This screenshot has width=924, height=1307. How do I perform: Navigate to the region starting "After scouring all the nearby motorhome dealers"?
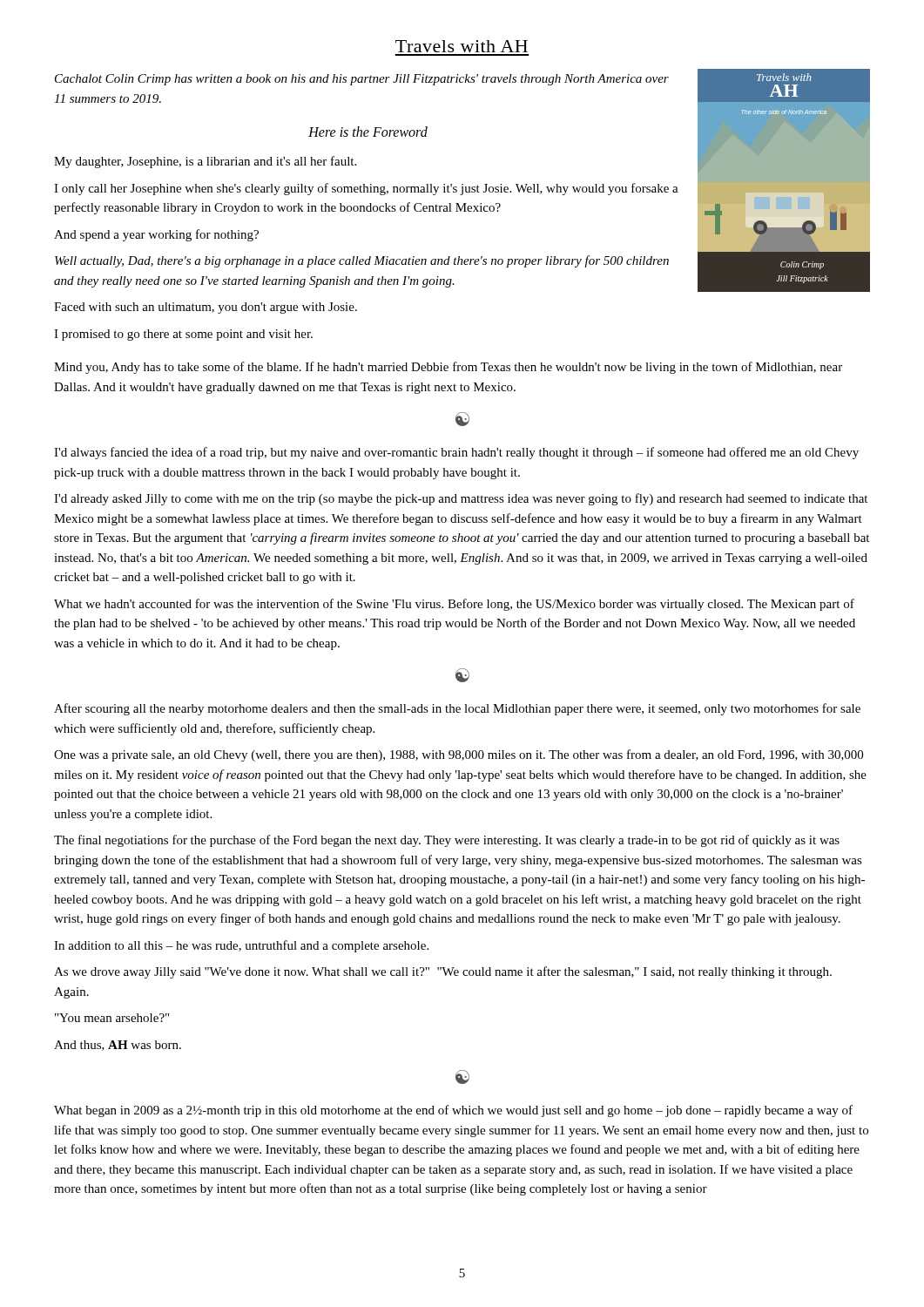click(457, 718)
